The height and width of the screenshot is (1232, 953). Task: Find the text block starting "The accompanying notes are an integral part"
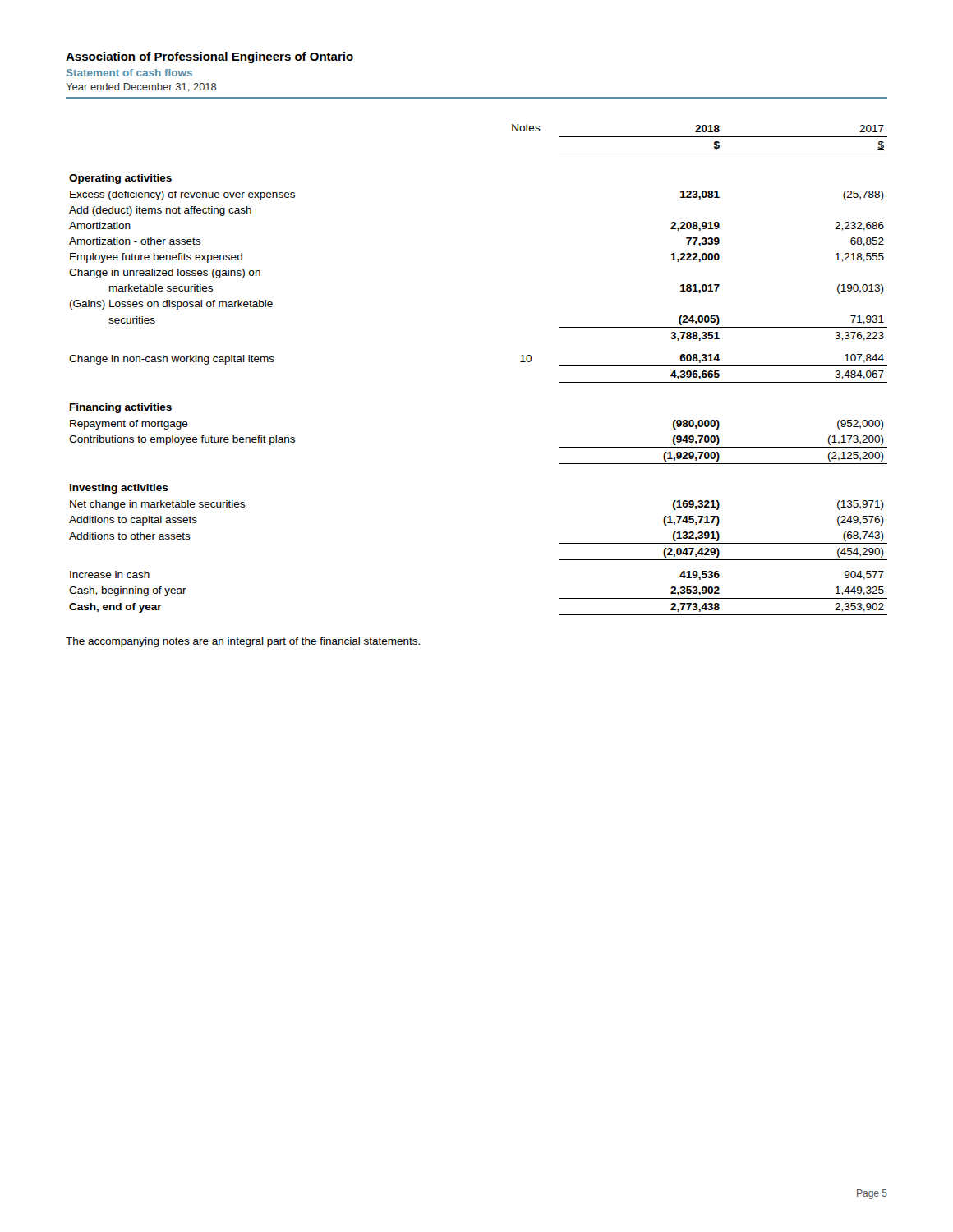[243, 641]
